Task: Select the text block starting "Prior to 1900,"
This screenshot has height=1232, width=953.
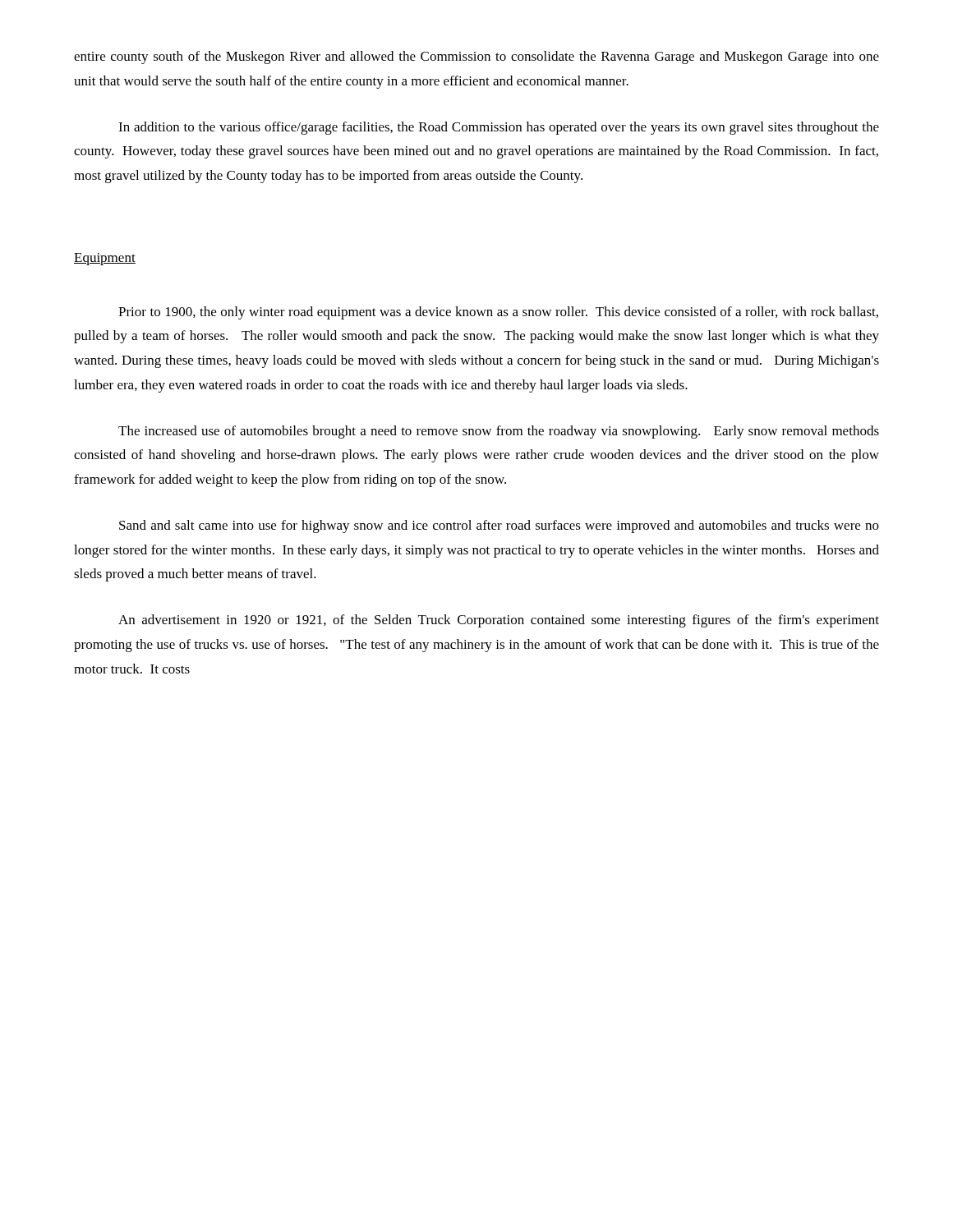Action: pyautogui.click(x=476, y=348)
